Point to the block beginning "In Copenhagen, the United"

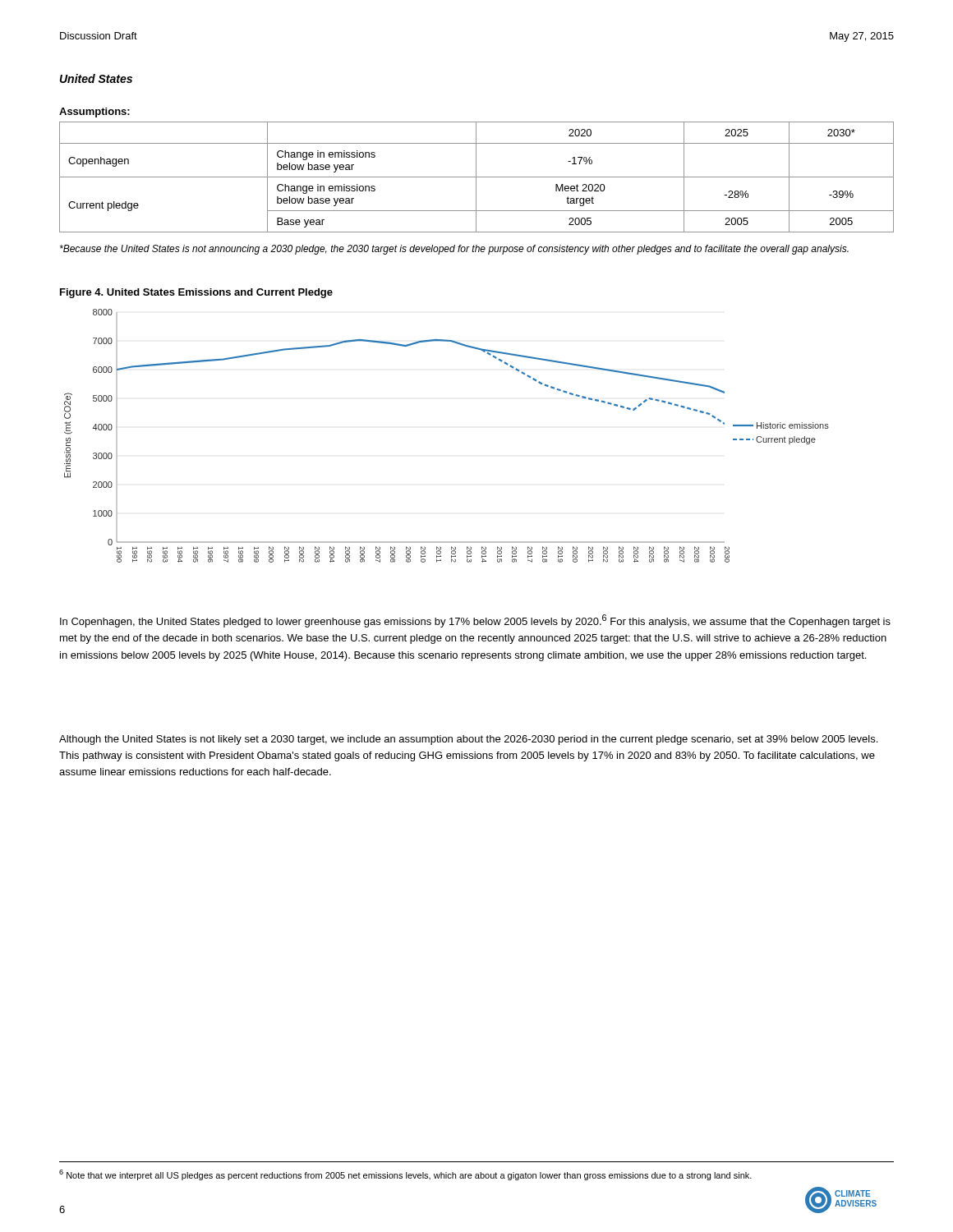tap(475, 637)
